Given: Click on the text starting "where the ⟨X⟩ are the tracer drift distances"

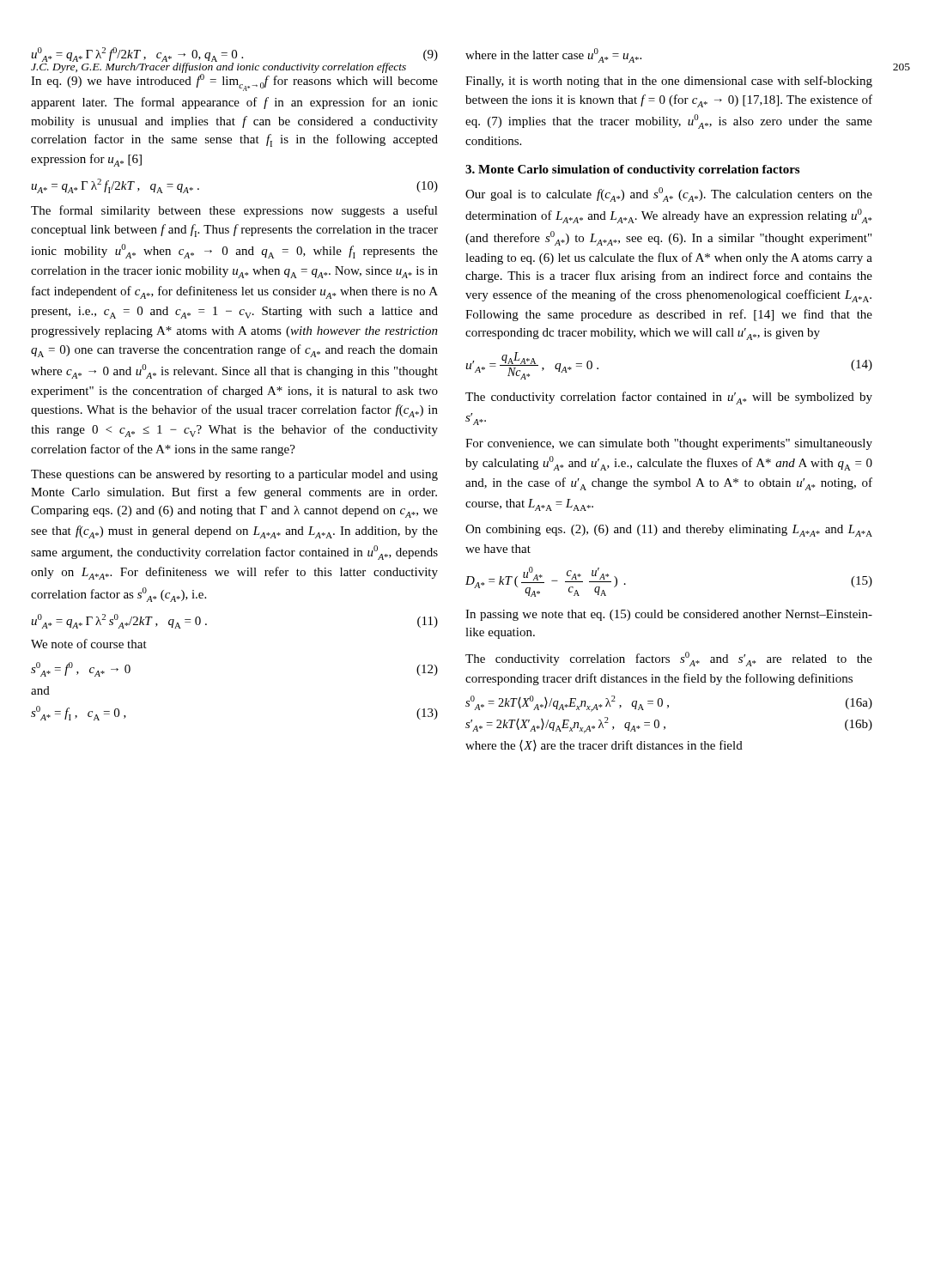Looking at the screenshot, I should 604,745.
